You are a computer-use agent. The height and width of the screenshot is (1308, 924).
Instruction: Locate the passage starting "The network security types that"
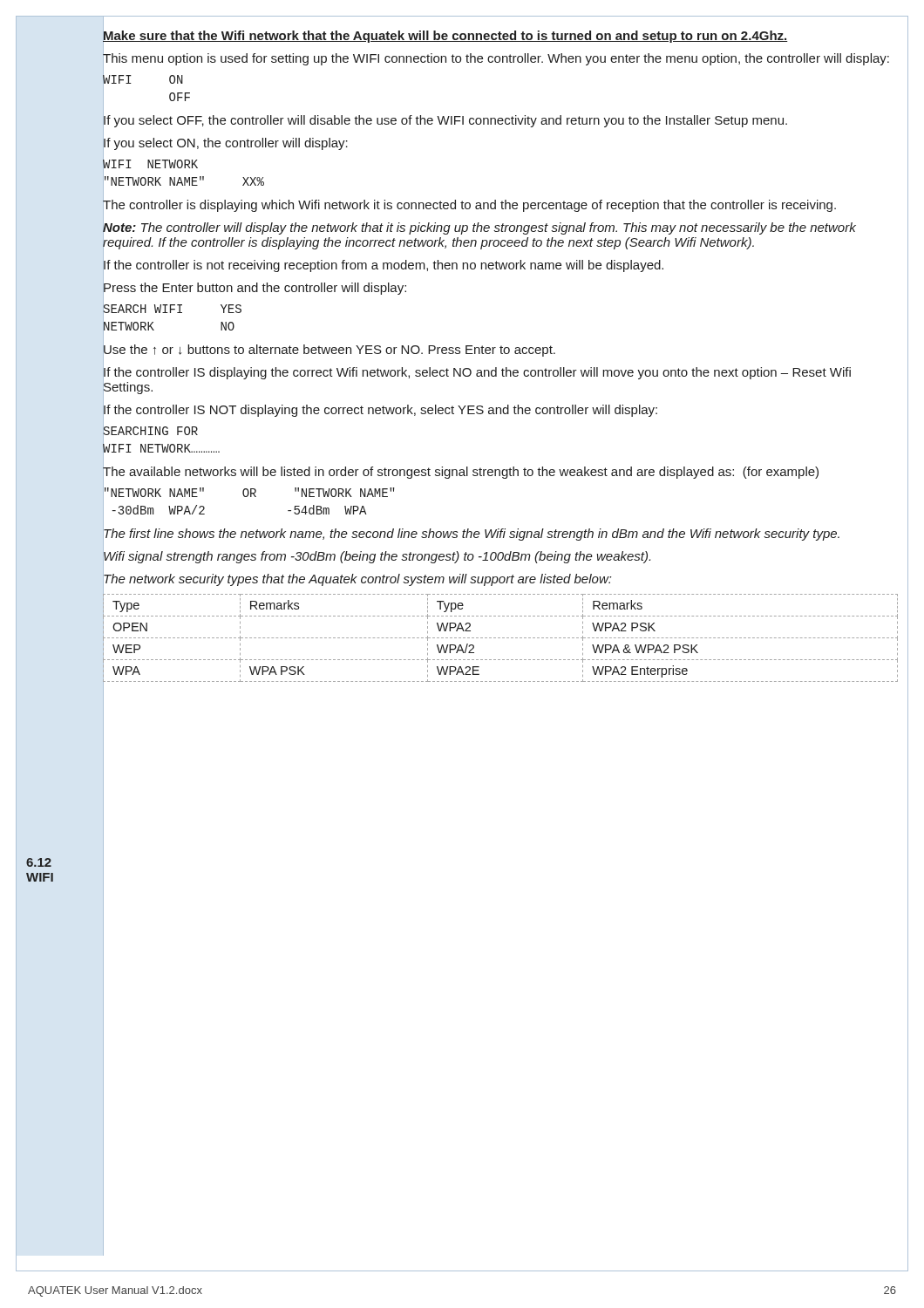(357, 579)
